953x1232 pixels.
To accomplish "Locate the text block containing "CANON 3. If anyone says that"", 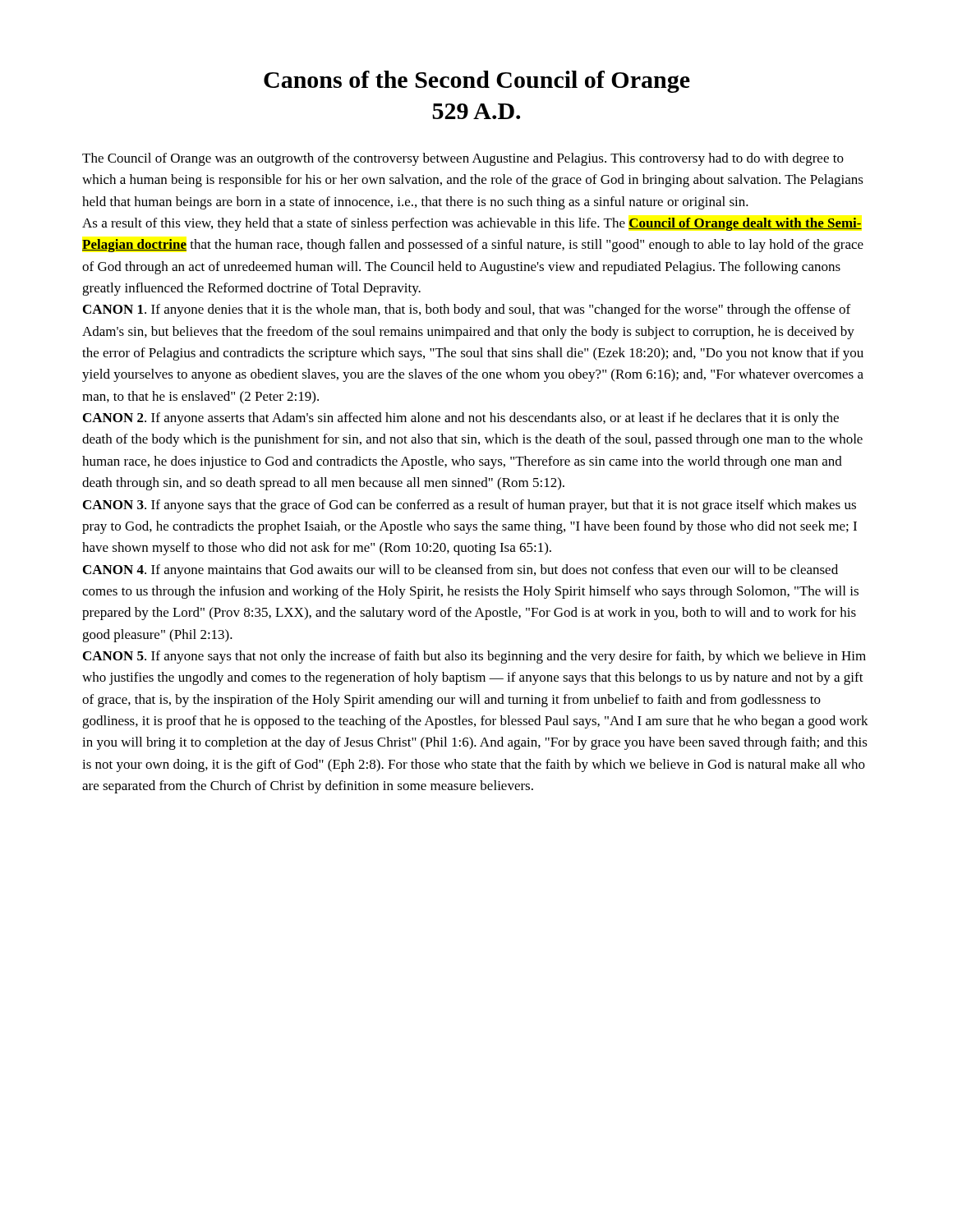I will click(x=476, y=526).
